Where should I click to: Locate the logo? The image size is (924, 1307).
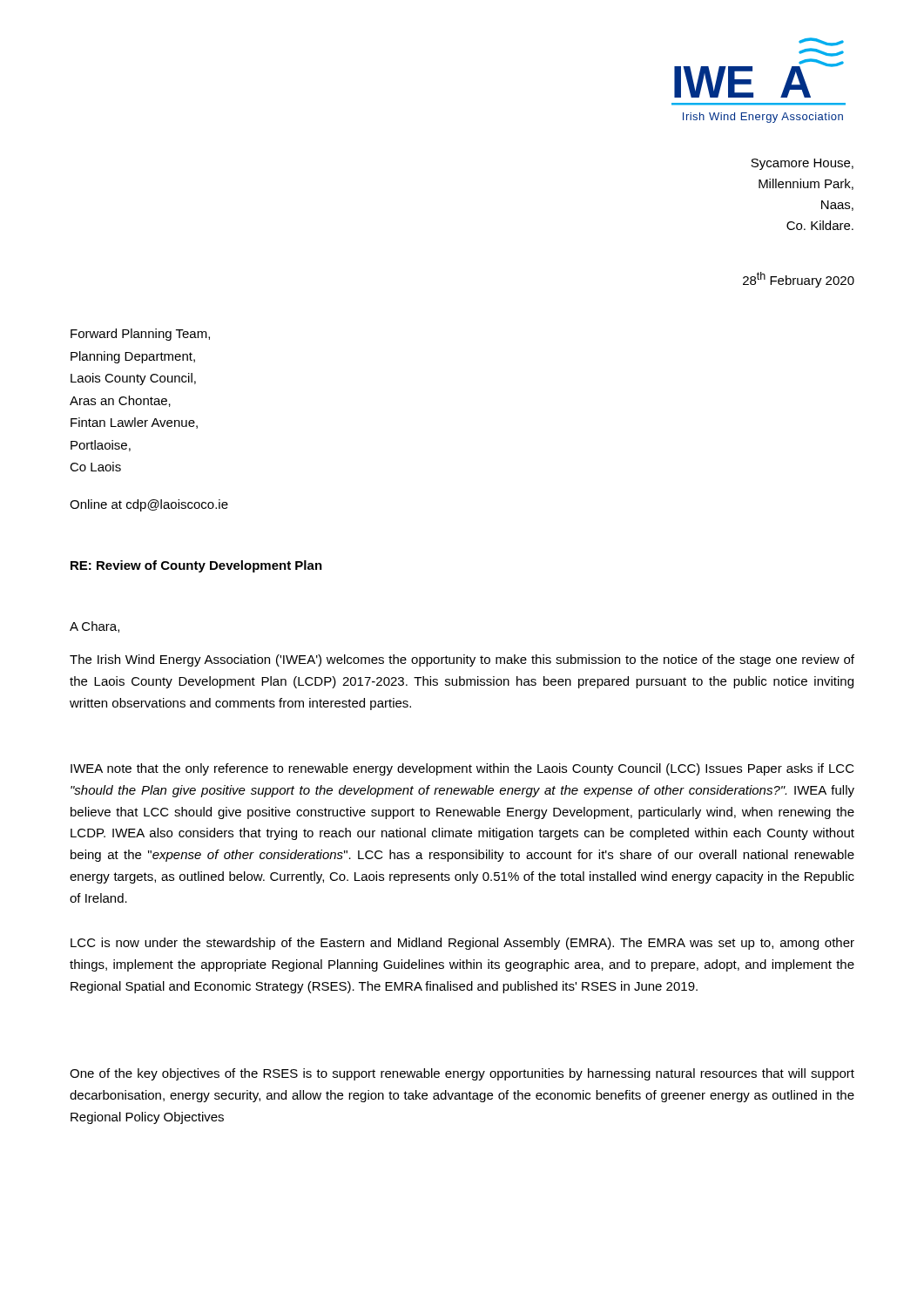point(759,83)
